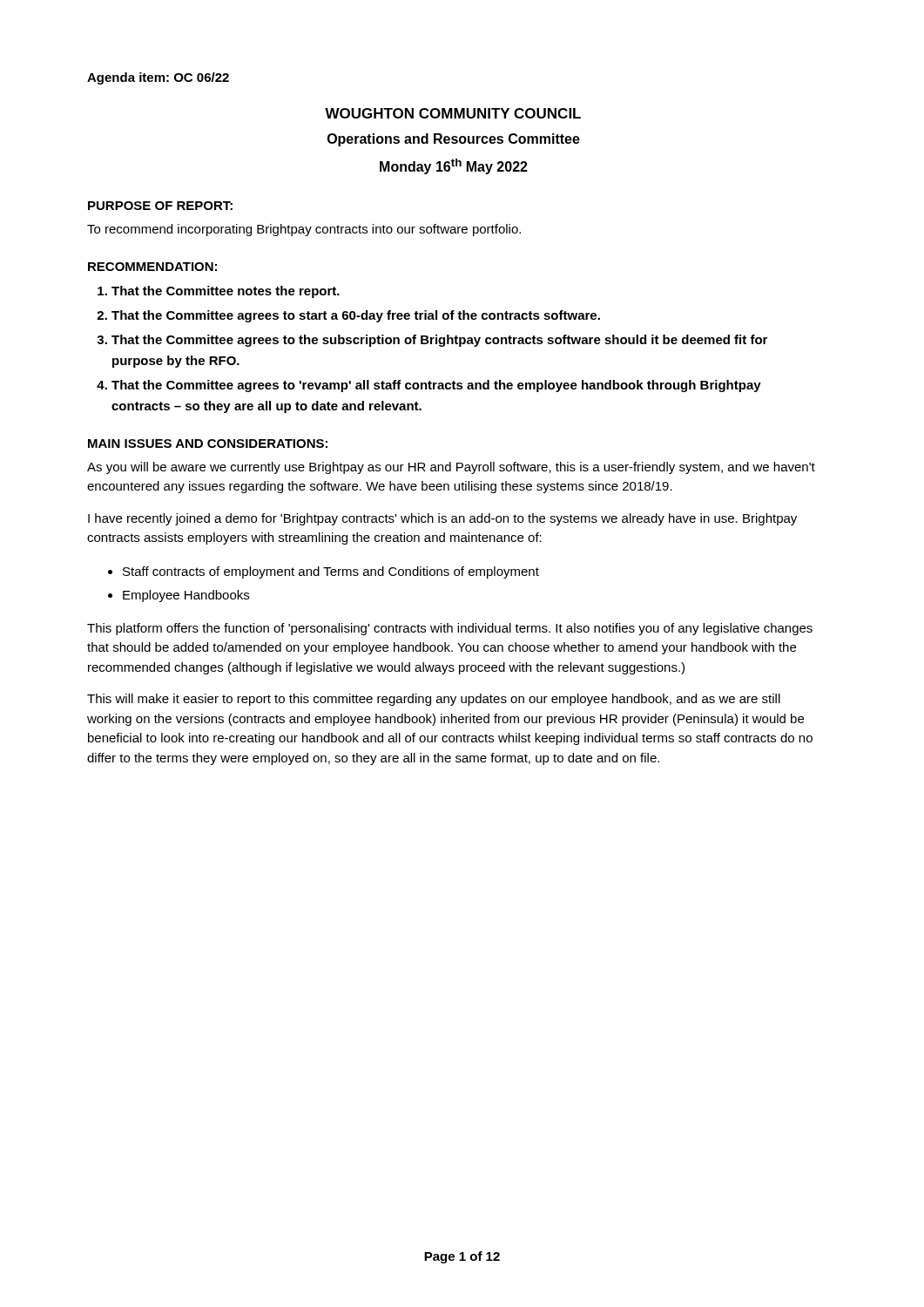Locate the block of text that opens with "I have recently joined a demo"
This screenshot has height=1307, width=924.
pyautogui.click(x=442, y=528)
